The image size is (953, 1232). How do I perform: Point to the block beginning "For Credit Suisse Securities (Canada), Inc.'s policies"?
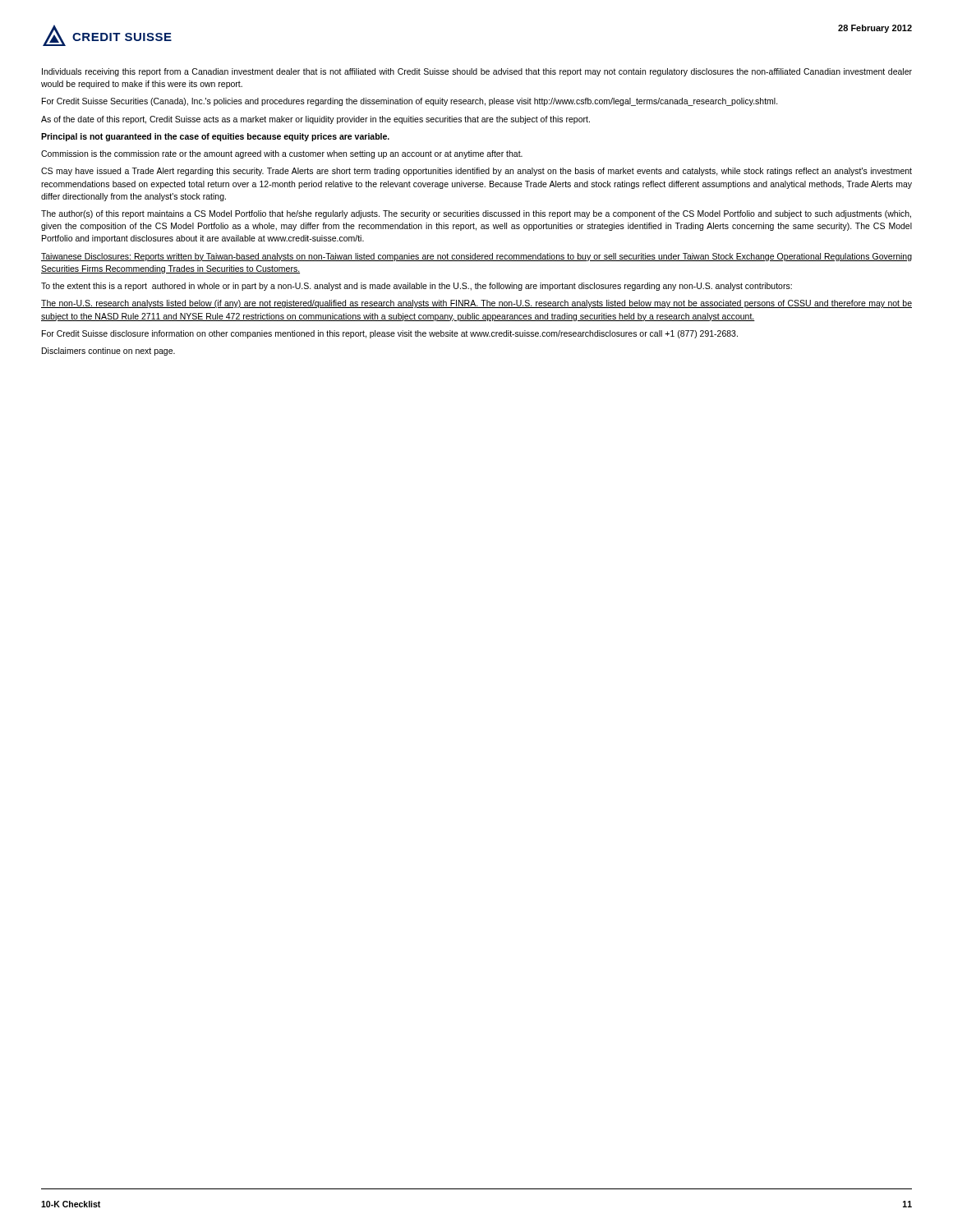click(410, 101)
